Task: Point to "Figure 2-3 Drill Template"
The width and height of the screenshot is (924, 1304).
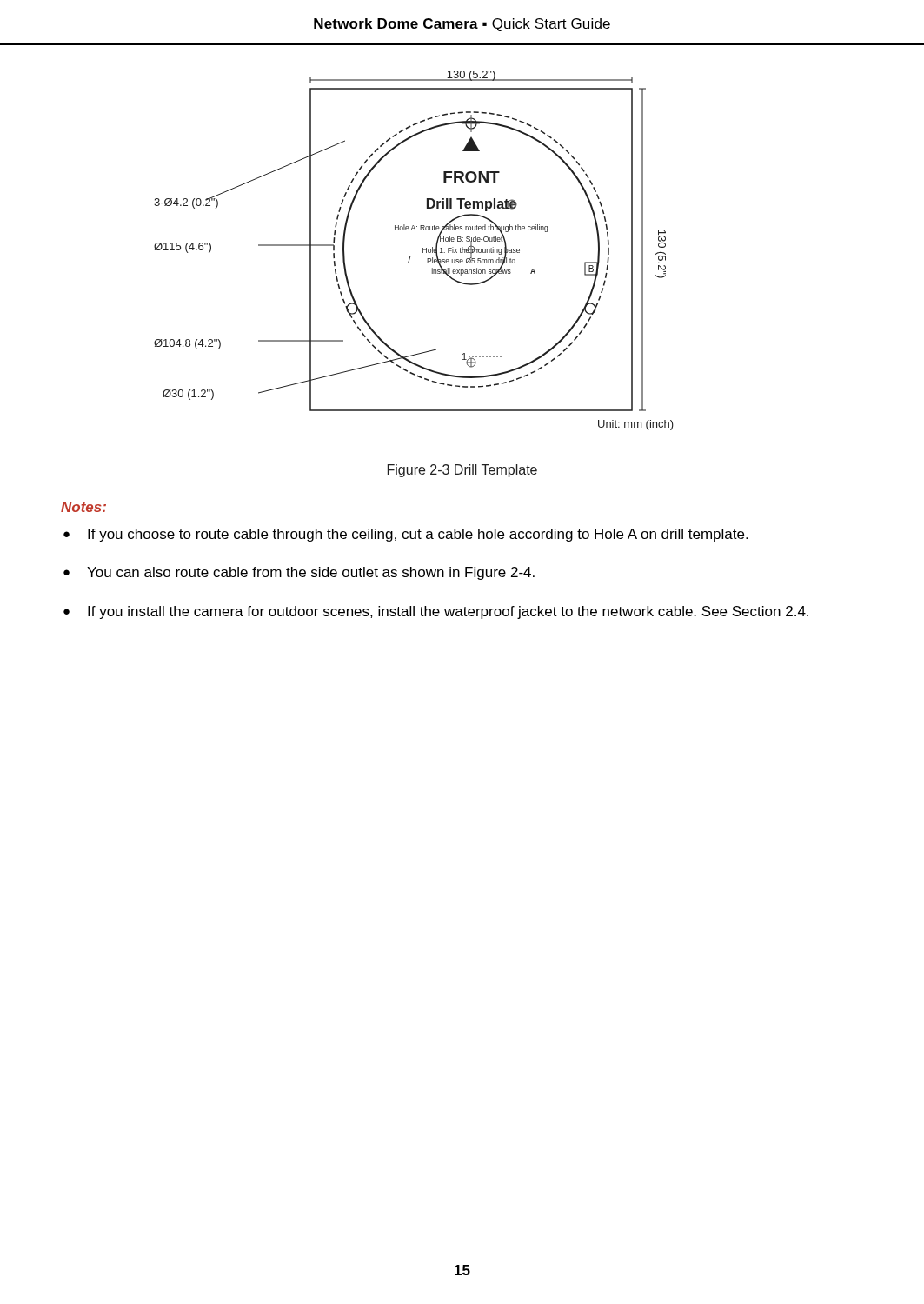Action: pyautogui.click(x=462, y=470)
